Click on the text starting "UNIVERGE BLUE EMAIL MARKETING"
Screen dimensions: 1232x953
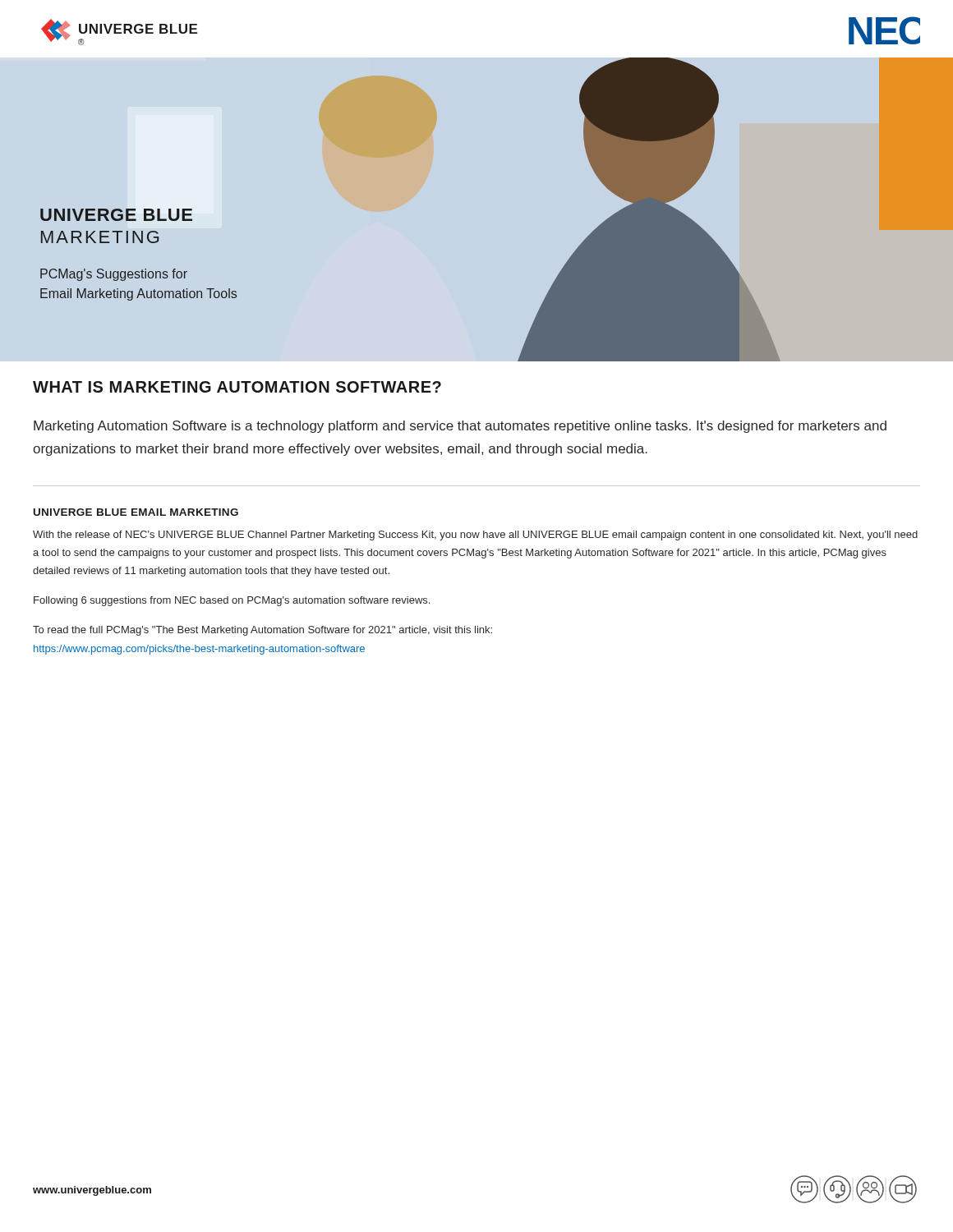pyautogui.click(x=136, y=512)
